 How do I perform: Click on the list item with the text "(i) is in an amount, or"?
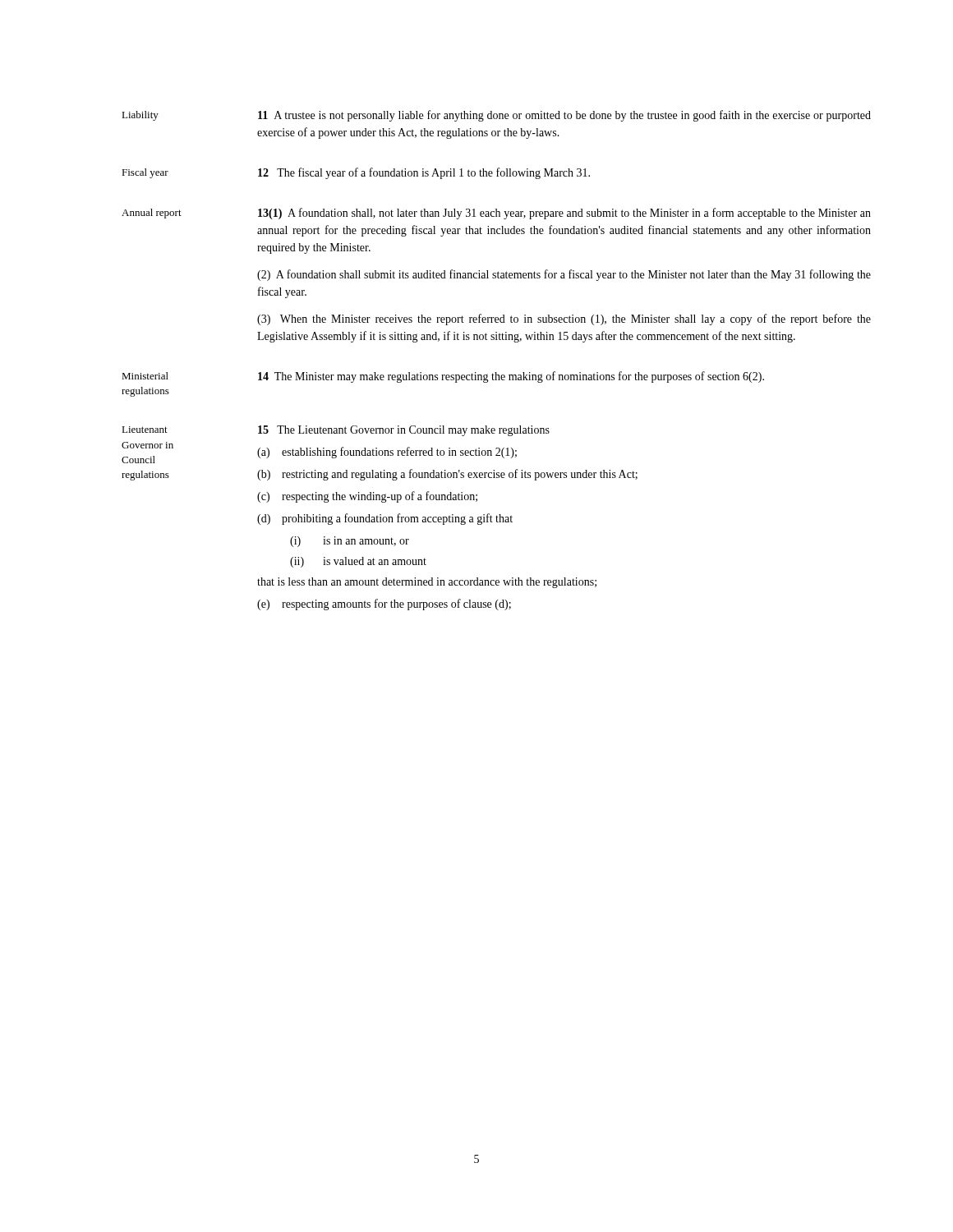(350, 542)
